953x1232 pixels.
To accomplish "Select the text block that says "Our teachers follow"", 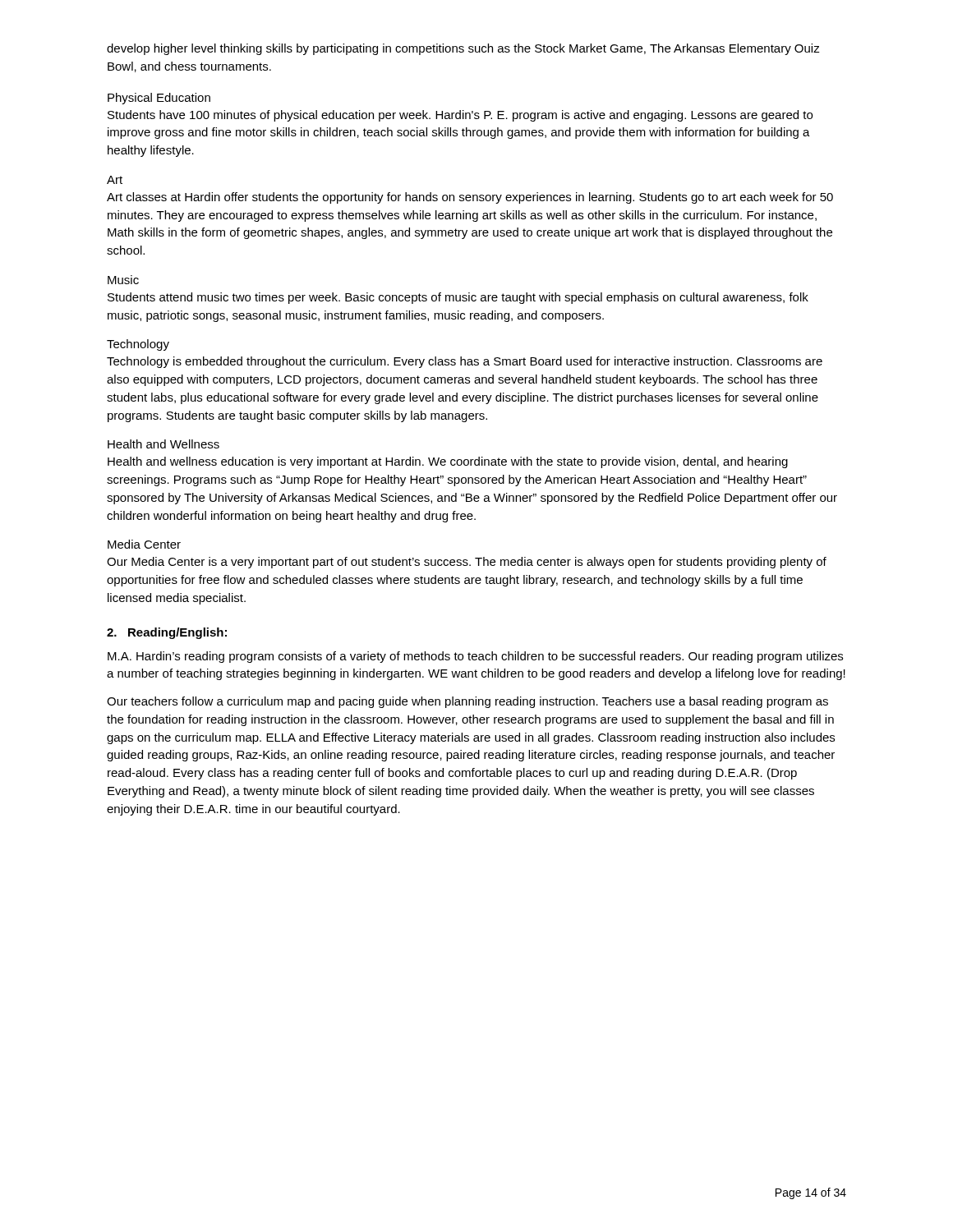I will point(476,755).
